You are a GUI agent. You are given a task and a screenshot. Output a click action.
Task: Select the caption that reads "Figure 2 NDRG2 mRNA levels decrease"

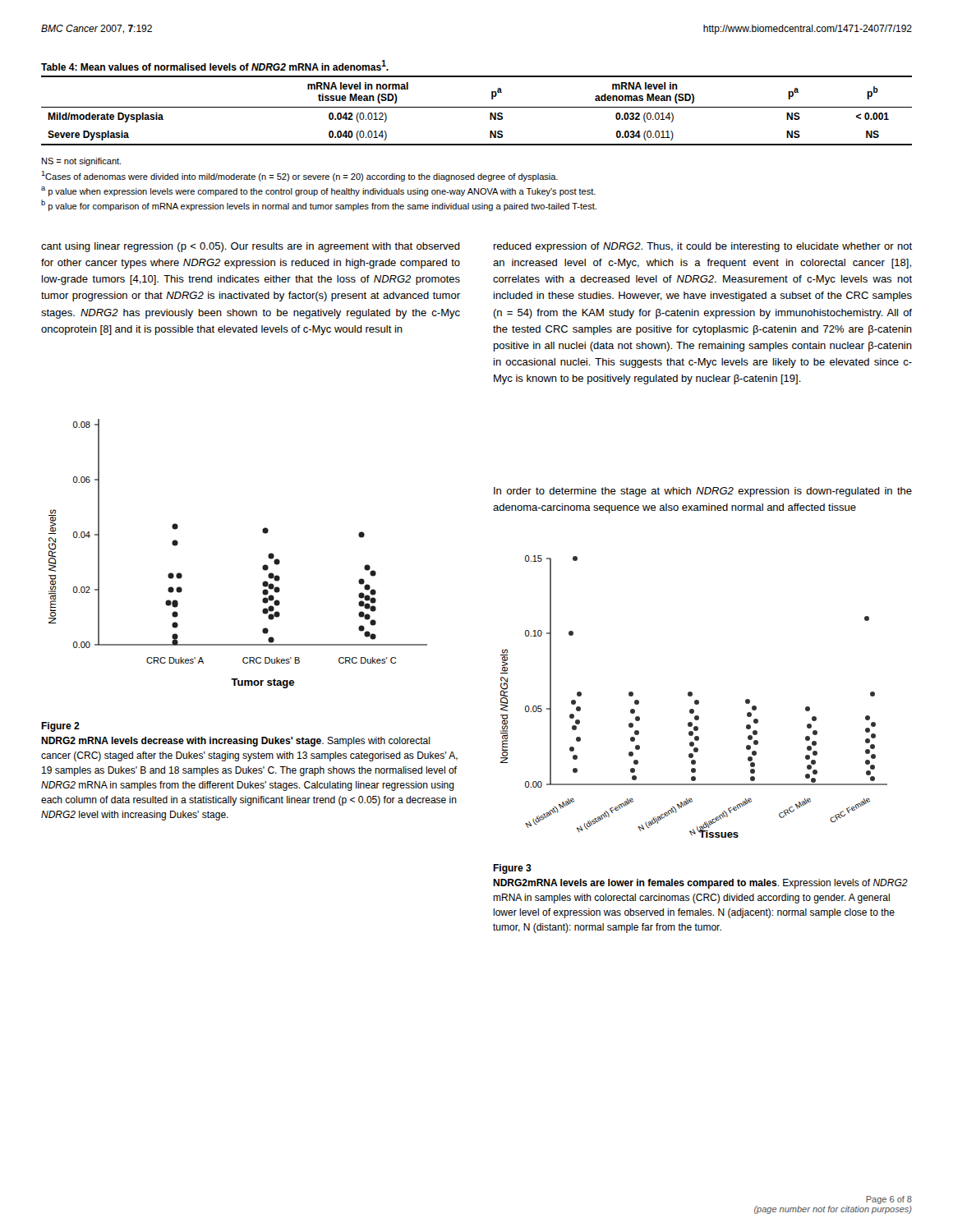tap(251, 770)
